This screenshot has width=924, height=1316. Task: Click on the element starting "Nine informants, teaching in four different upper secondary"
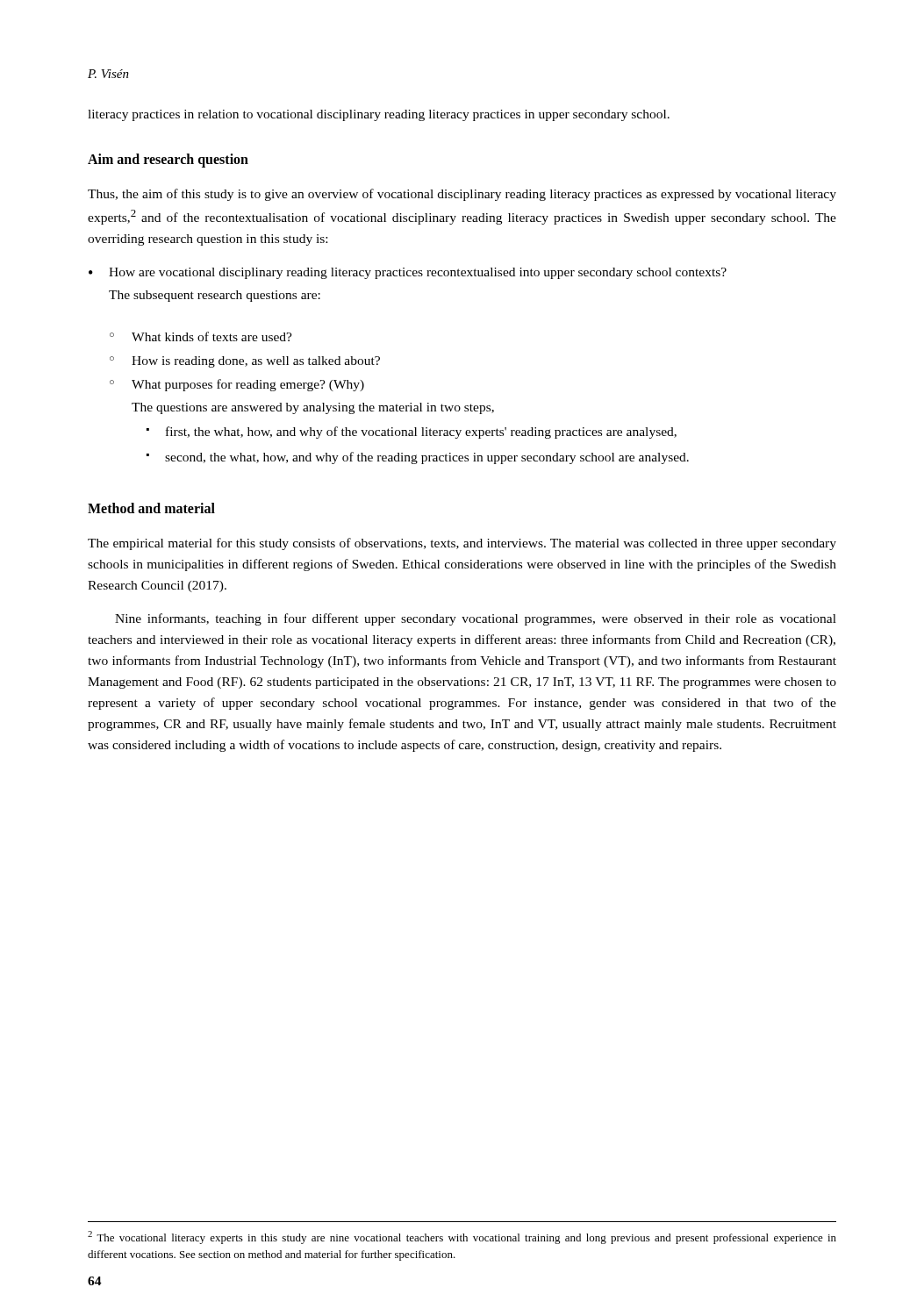[462, 682]
